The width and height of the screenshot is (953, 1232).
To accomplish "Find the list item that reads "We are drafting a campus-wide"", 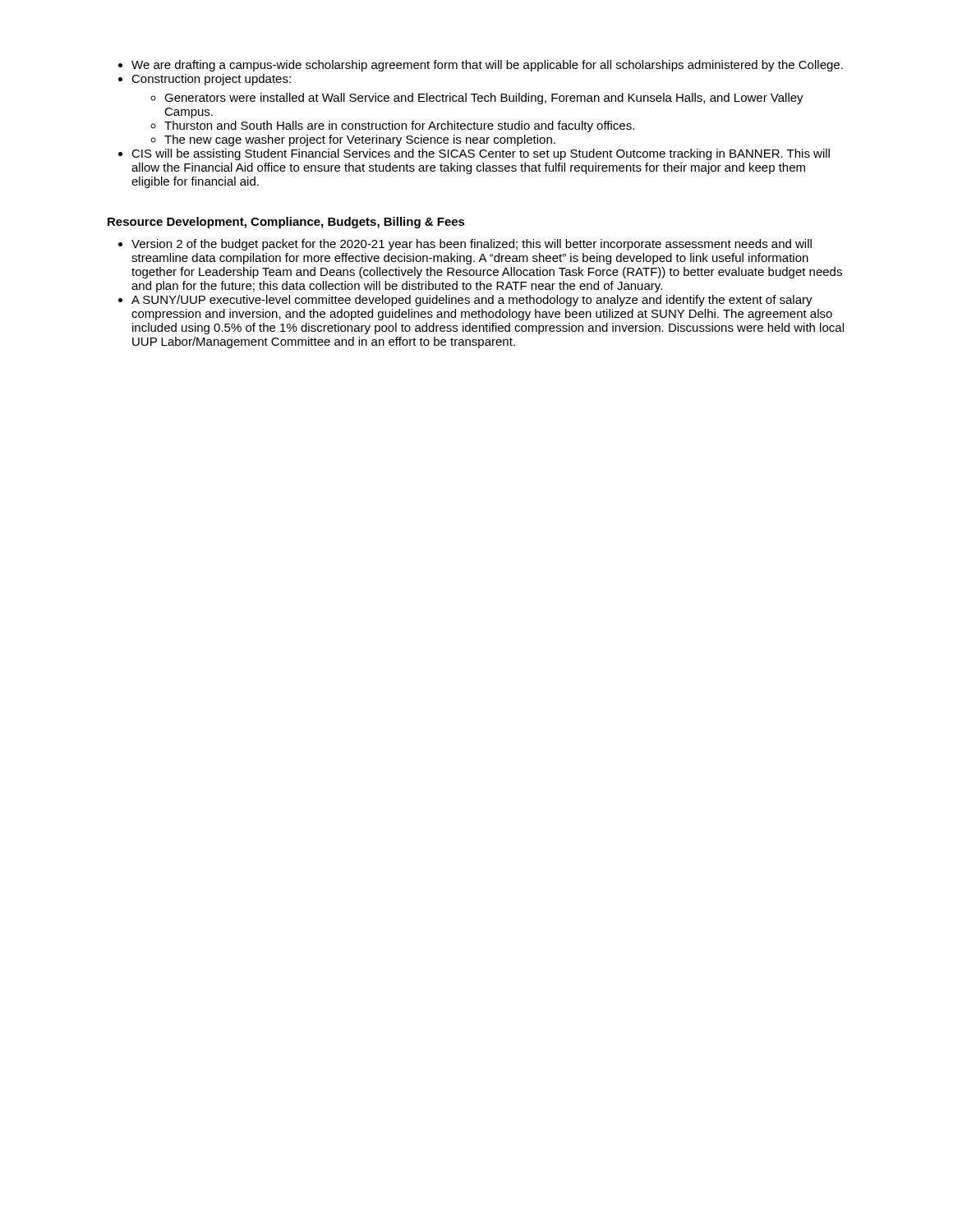I will (x=489, y=64).
